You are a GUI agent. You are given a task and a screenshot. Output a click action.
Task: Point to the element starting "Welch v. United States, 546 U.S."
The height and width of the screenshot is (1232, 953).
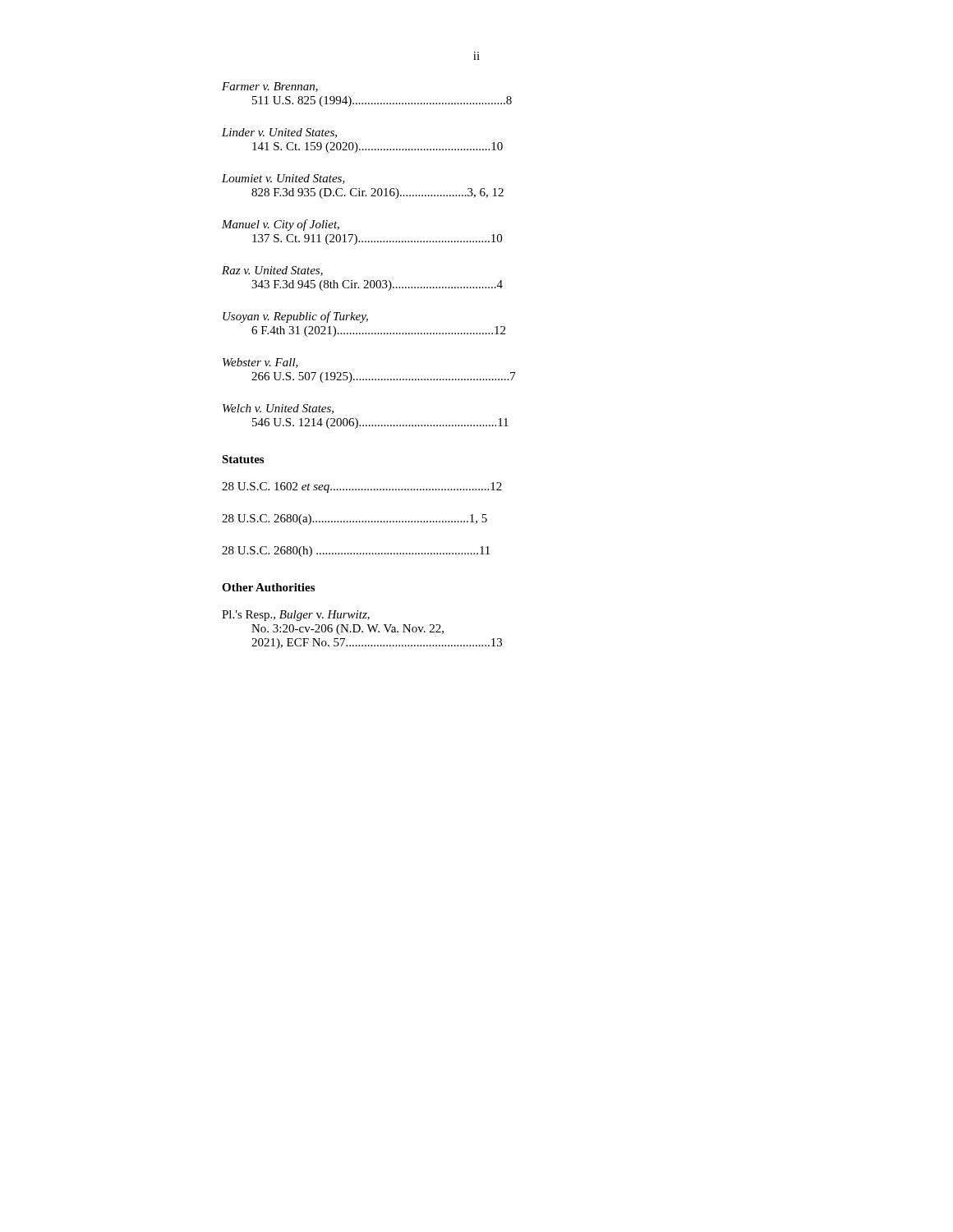[x=476, y=416]
